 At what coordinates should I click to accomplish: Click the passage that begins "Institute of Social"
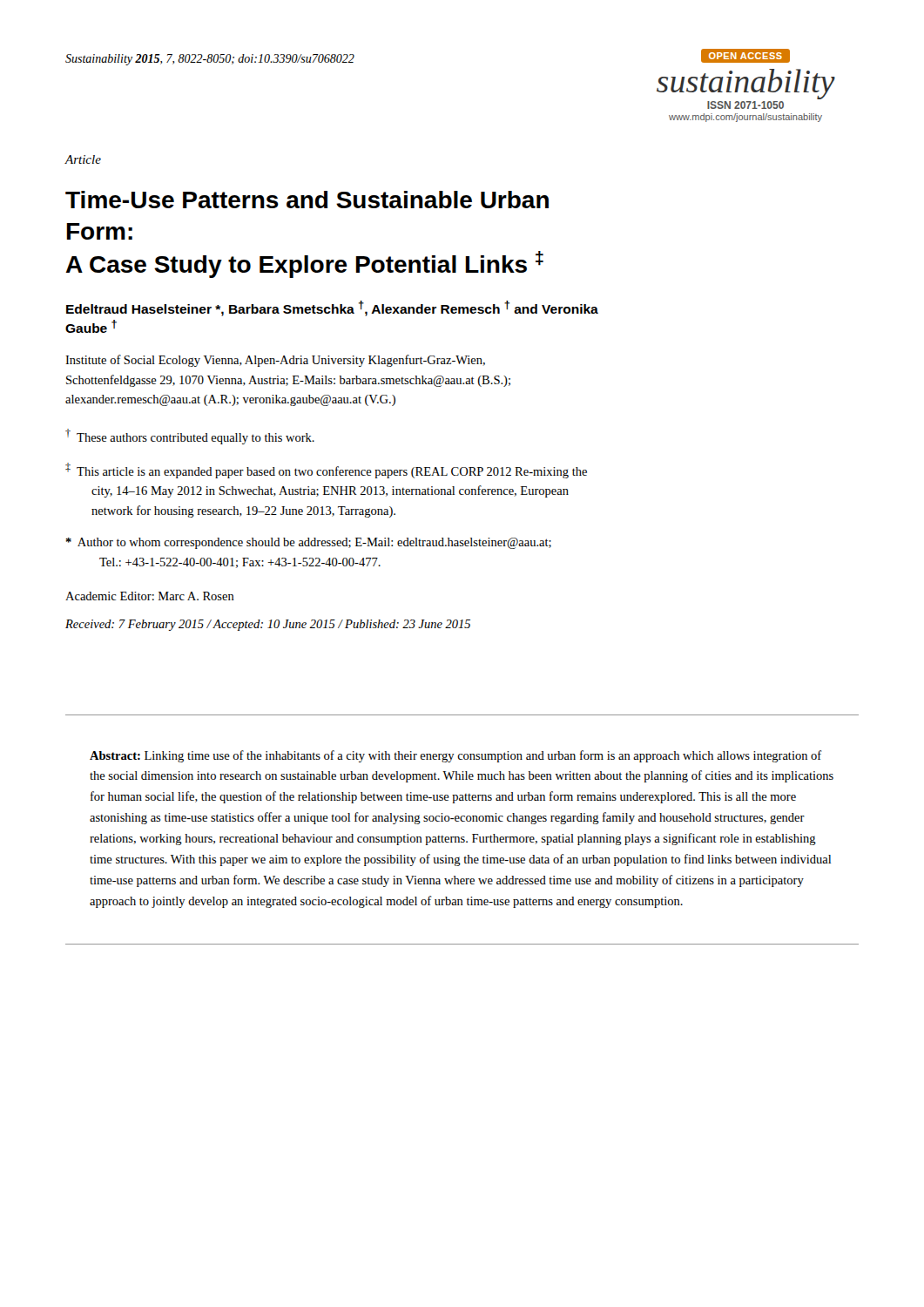[288, 380]
